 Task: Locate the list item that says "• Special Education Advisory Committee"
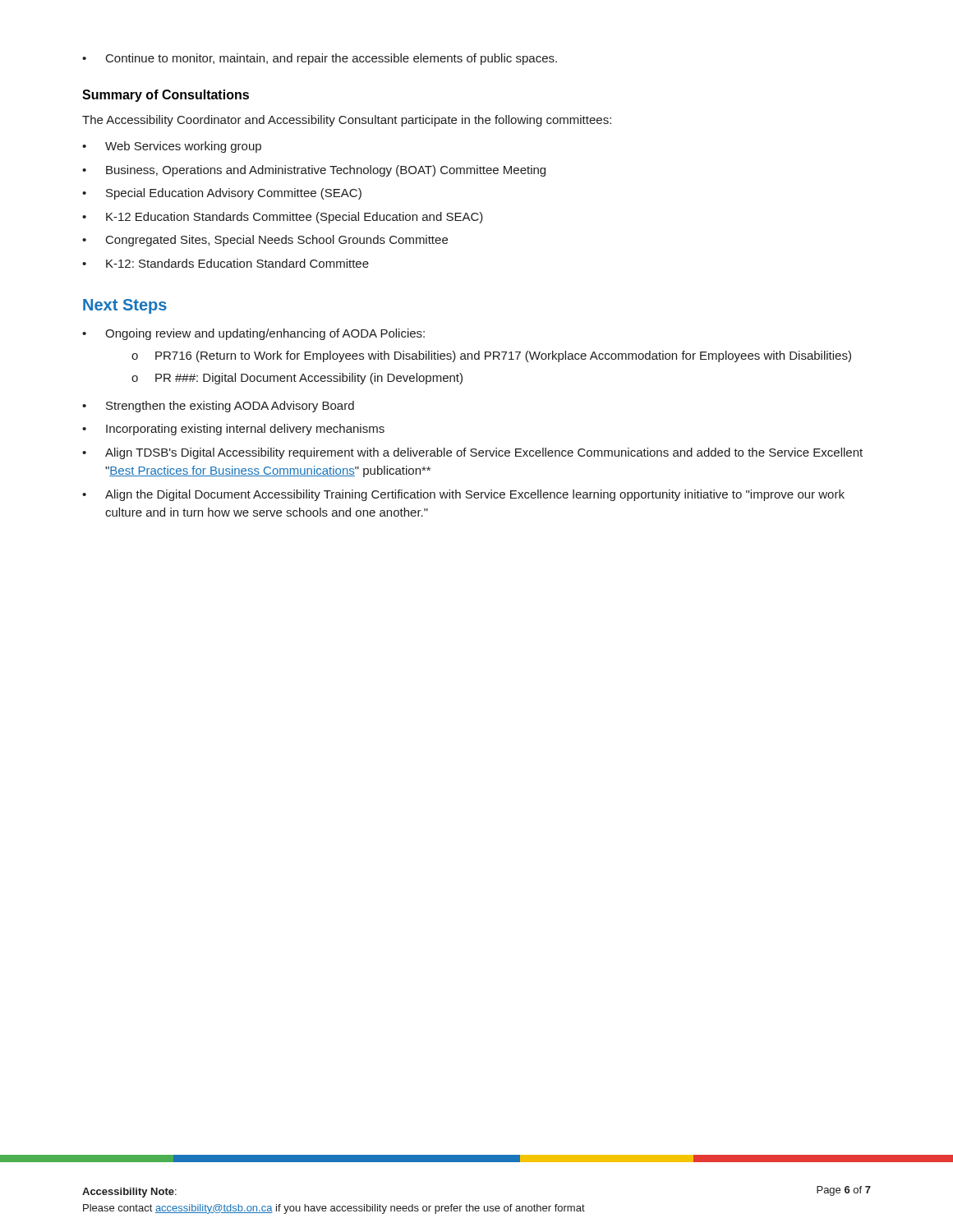click(x=222, y=194)
